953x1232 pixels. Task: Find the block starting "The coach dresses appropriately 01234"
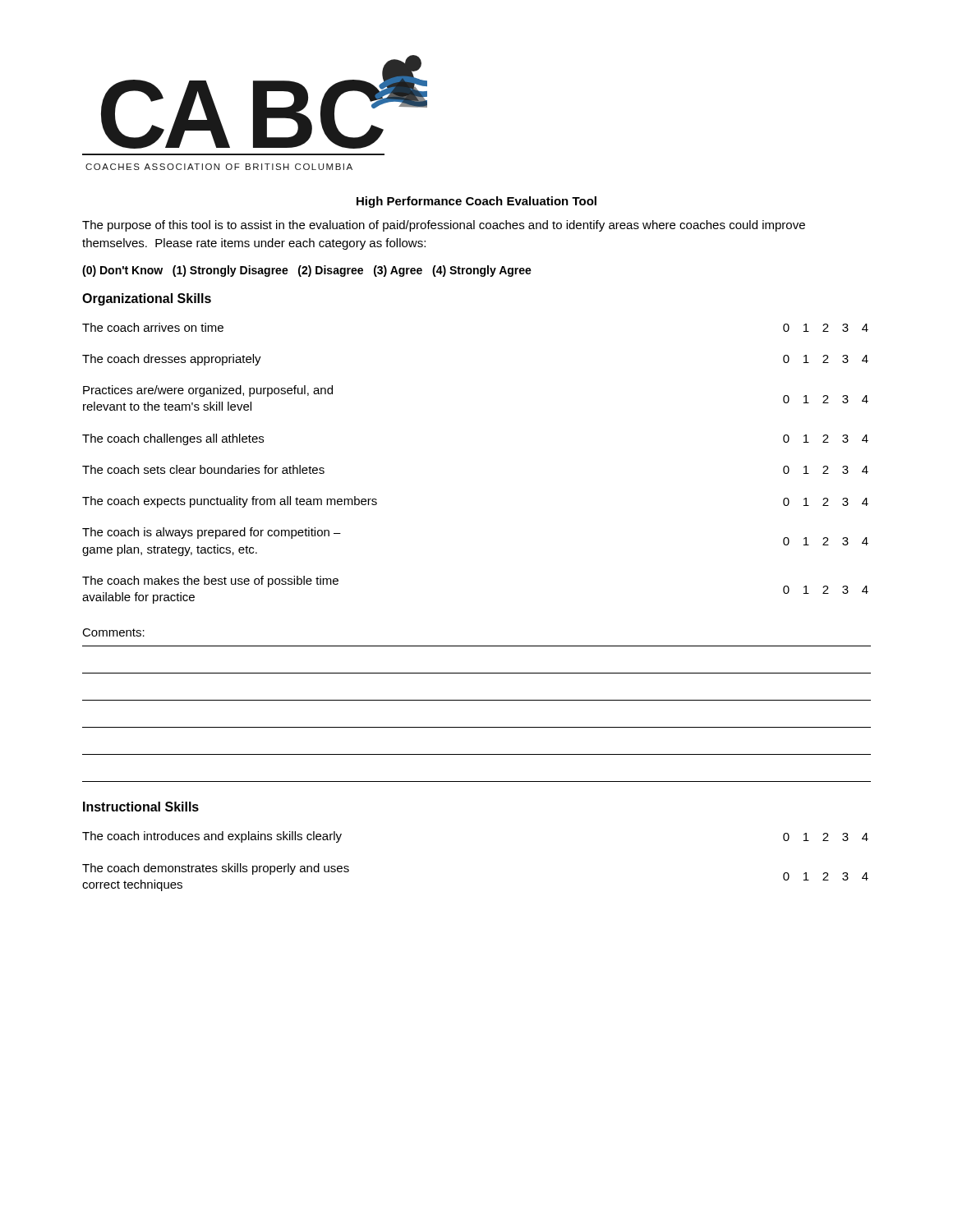point(174,359)
